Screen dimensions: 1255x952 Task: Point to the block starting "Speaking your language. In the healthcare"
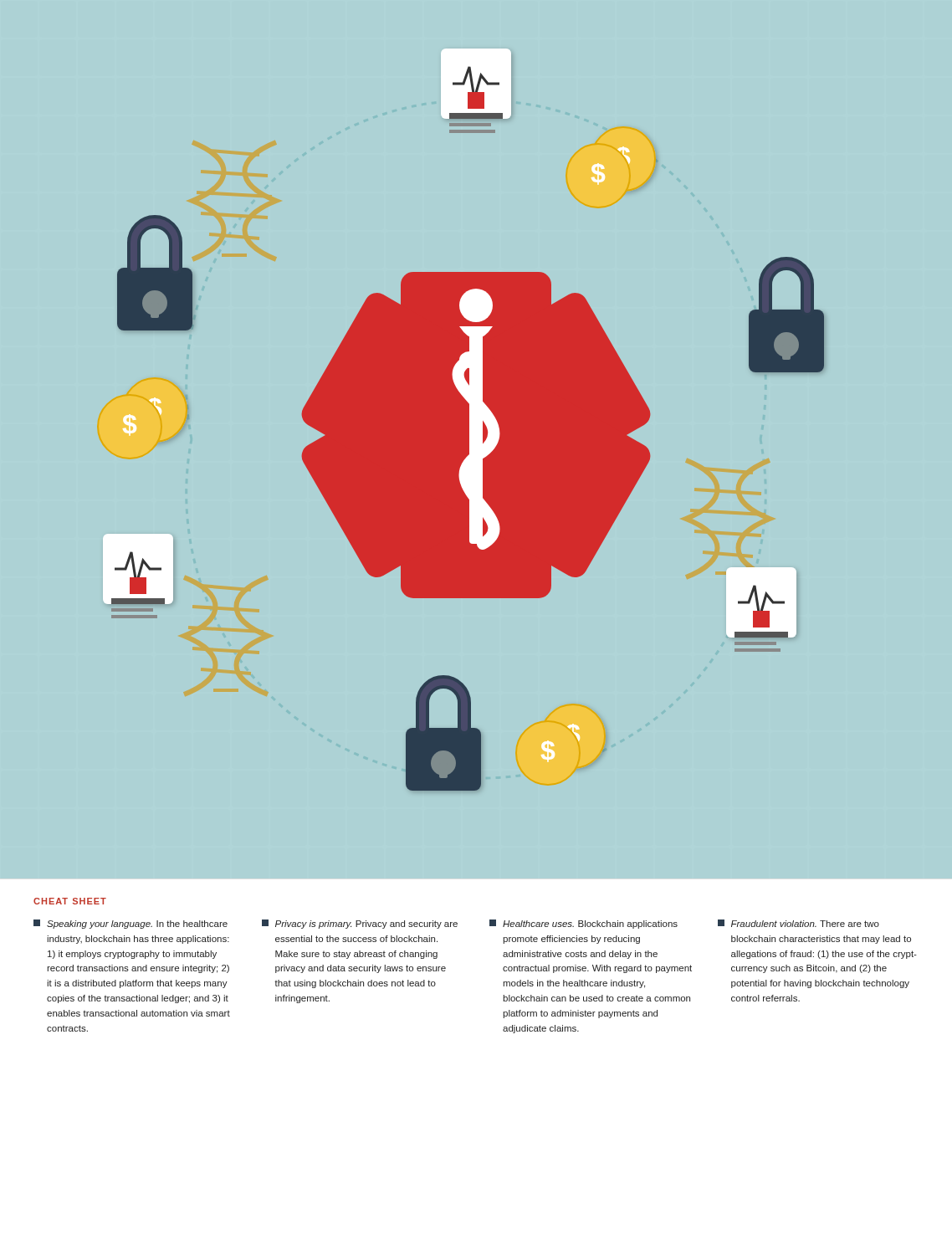point(135,977)
